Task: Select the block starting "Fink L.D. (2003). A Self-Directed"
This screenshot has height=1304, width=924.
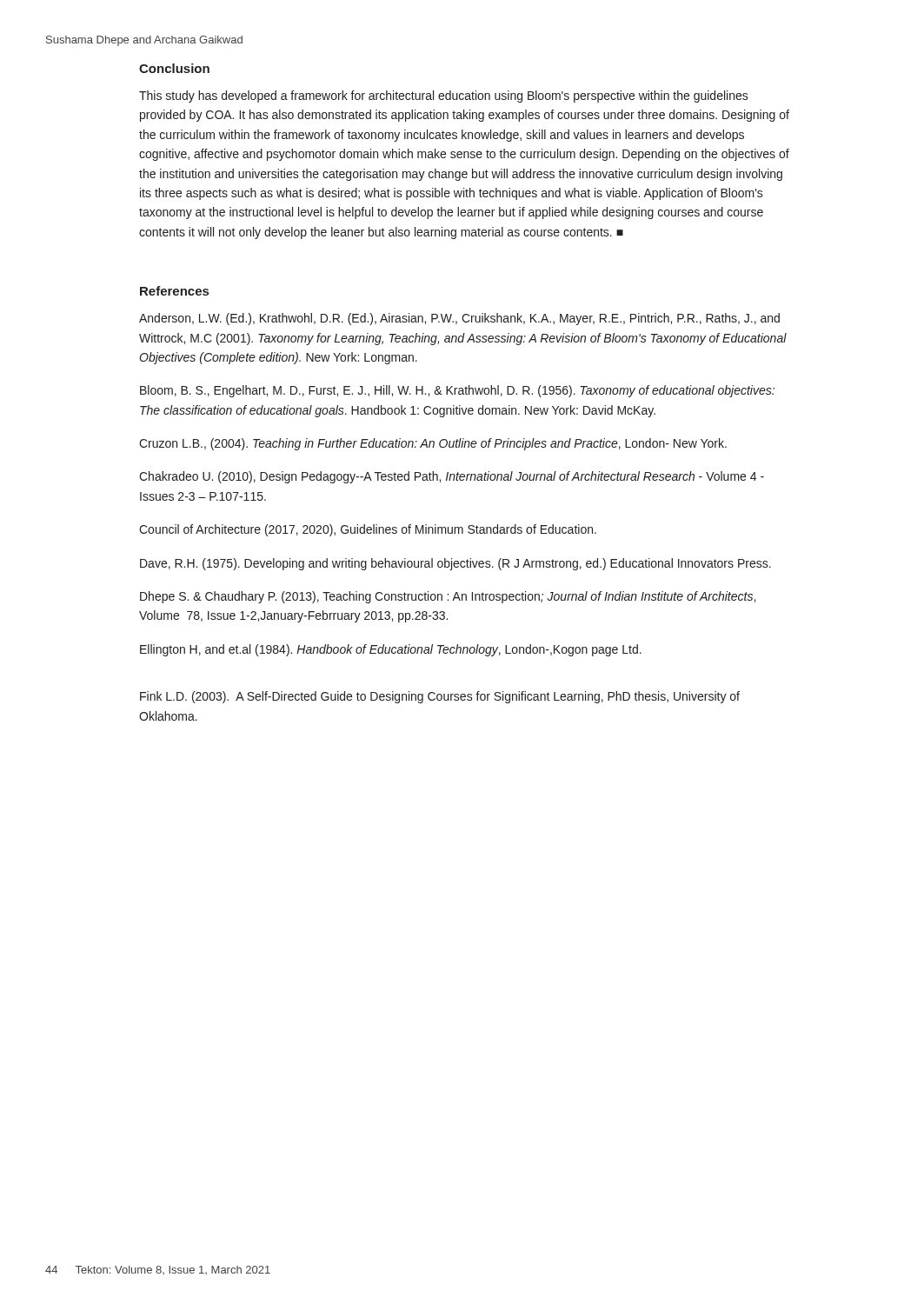Action: click(439, 706)
